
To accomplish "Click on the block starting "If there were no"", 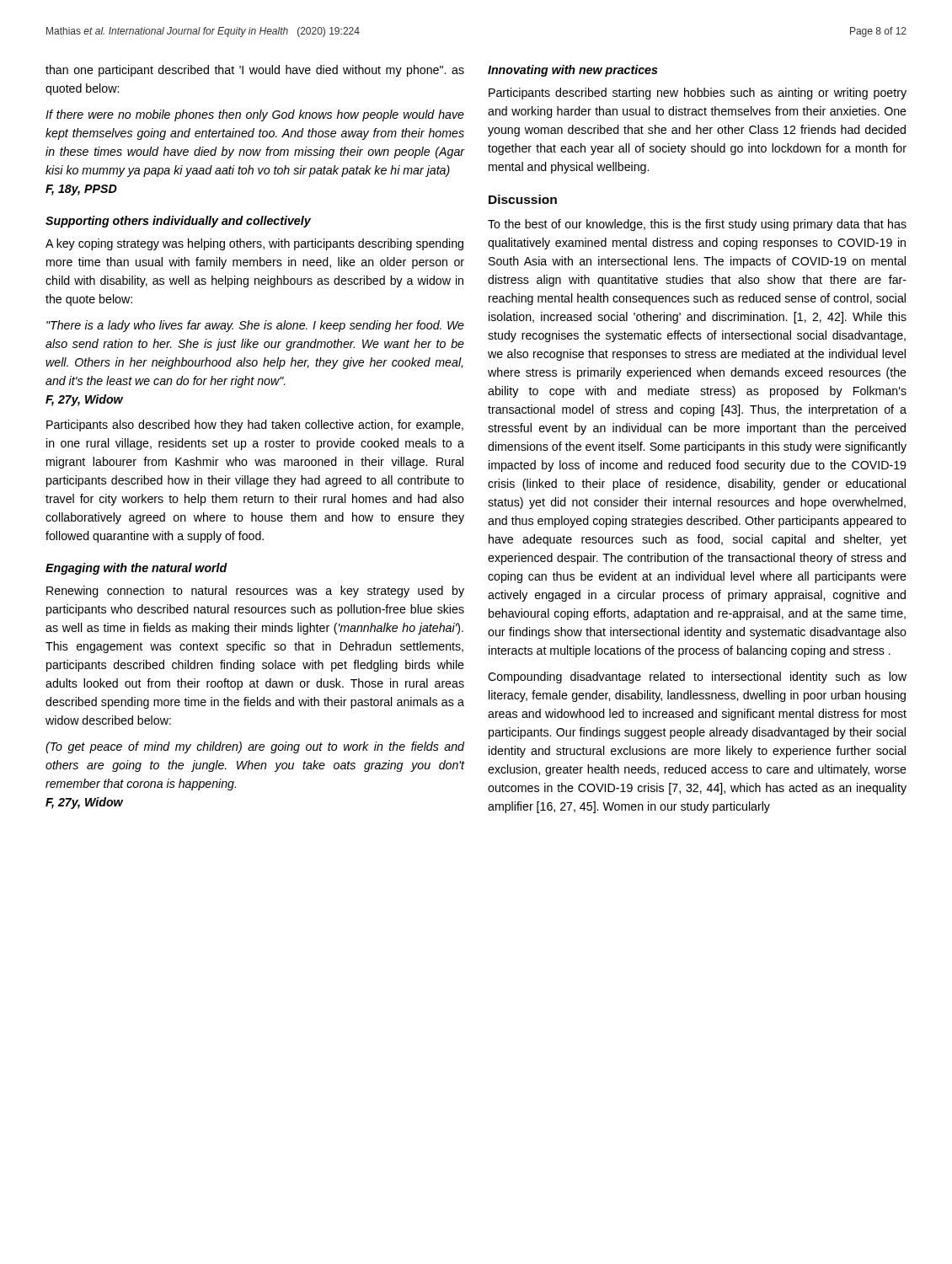I will (255, 152).
